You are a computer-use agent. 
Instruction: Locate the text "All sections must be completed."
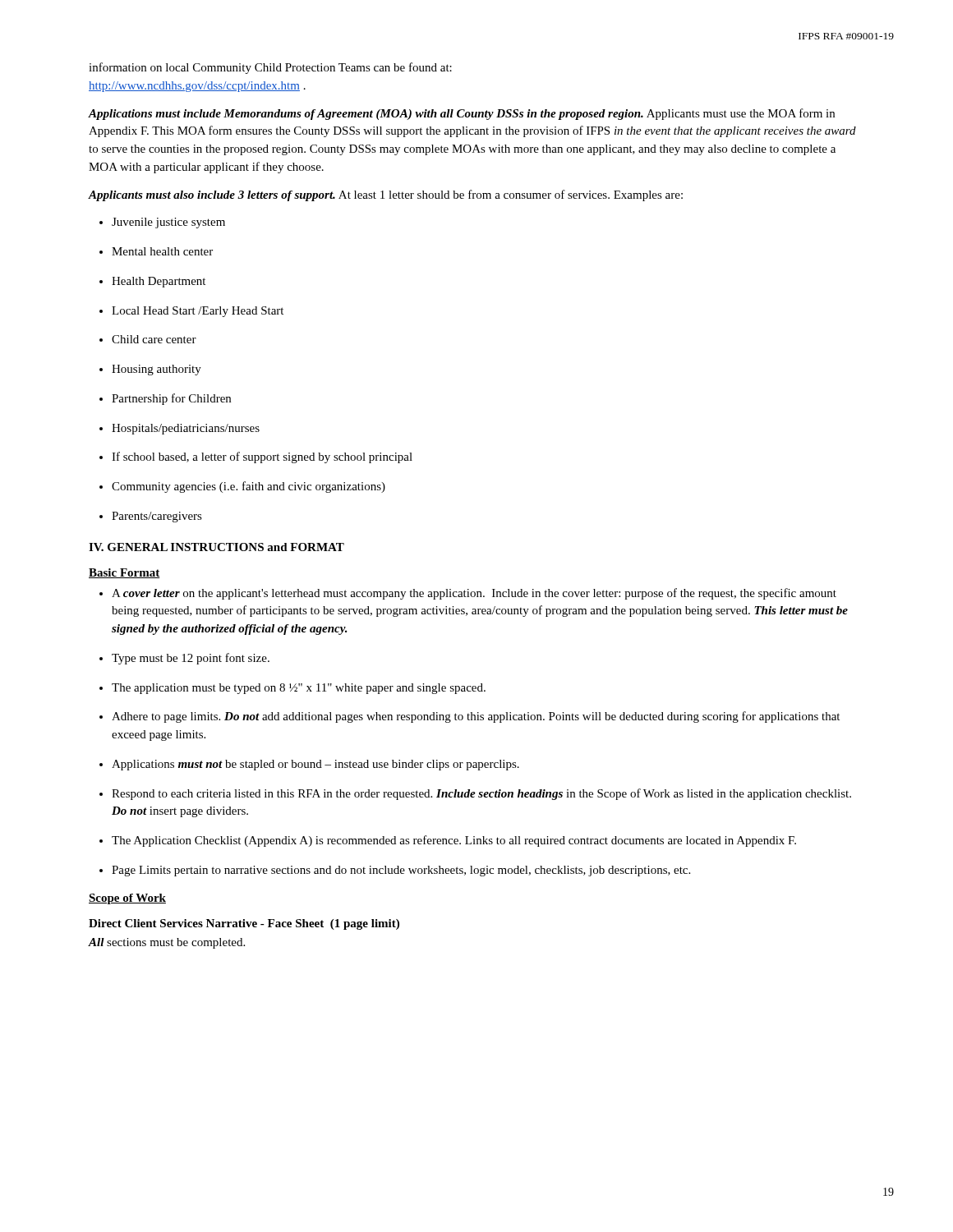pyautogui.click(x=166, y=943)
